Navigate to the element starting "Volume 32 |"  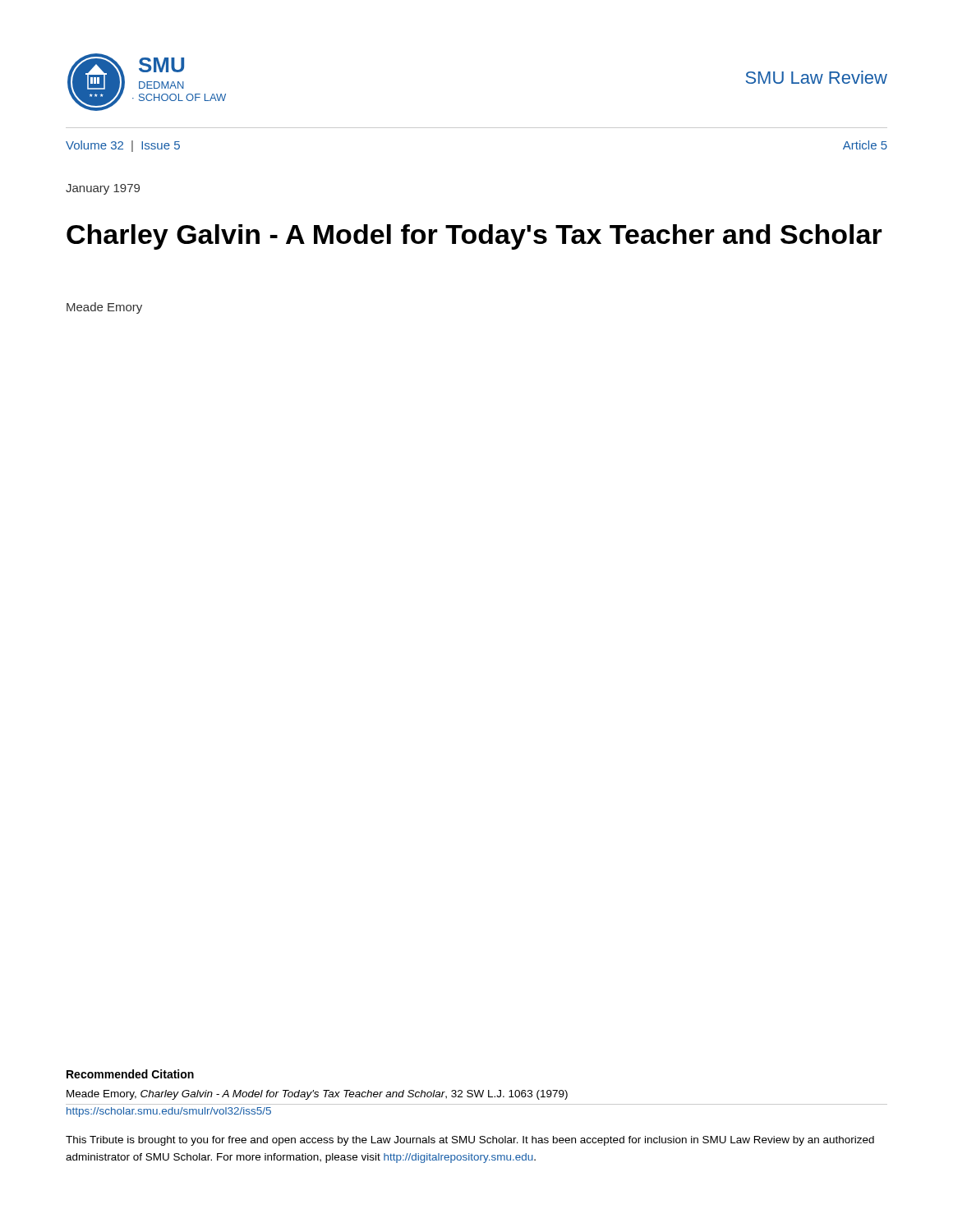[123, 145]
